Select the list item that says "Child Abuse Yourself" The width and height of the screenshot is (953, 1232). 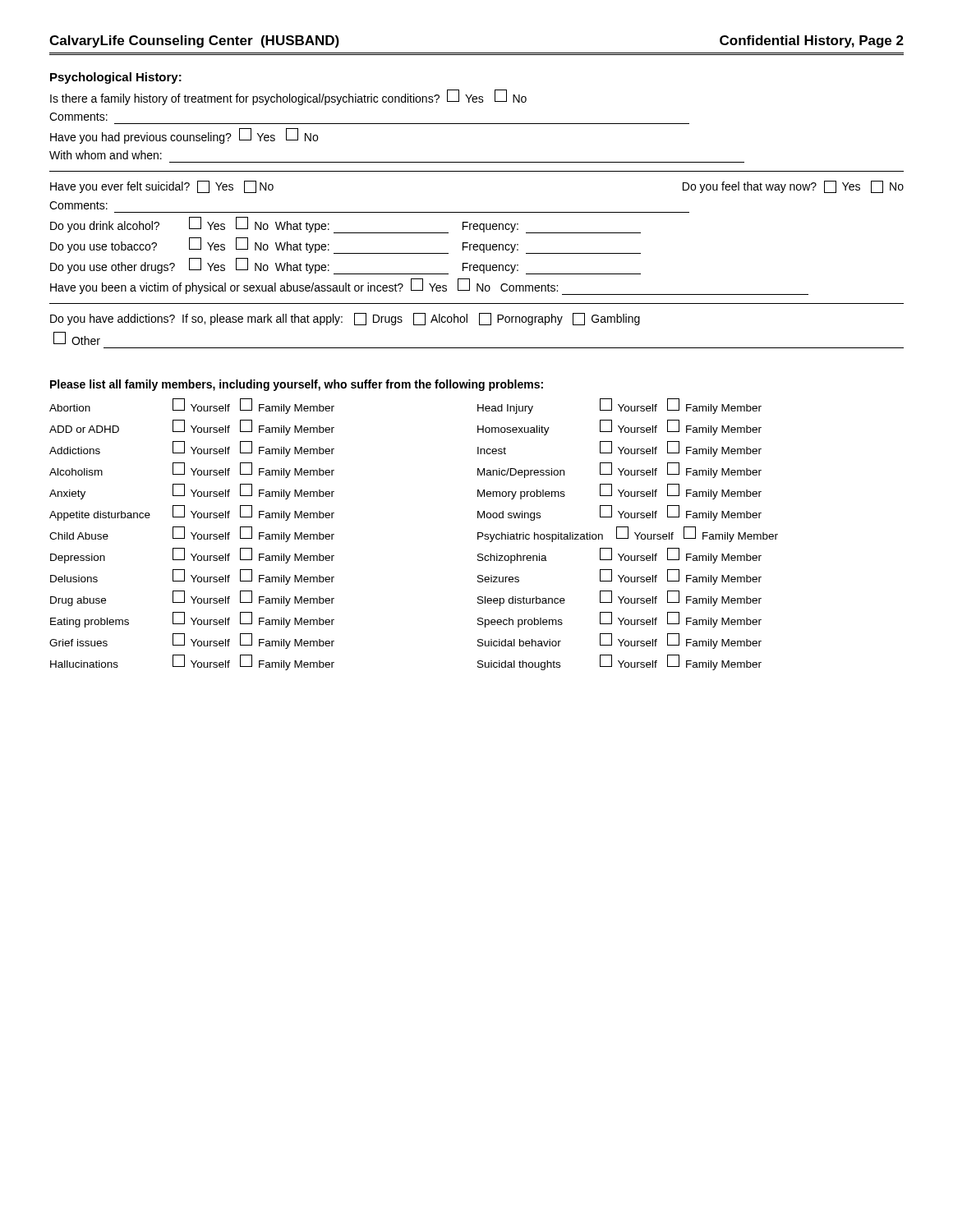(x=192, y=534)
